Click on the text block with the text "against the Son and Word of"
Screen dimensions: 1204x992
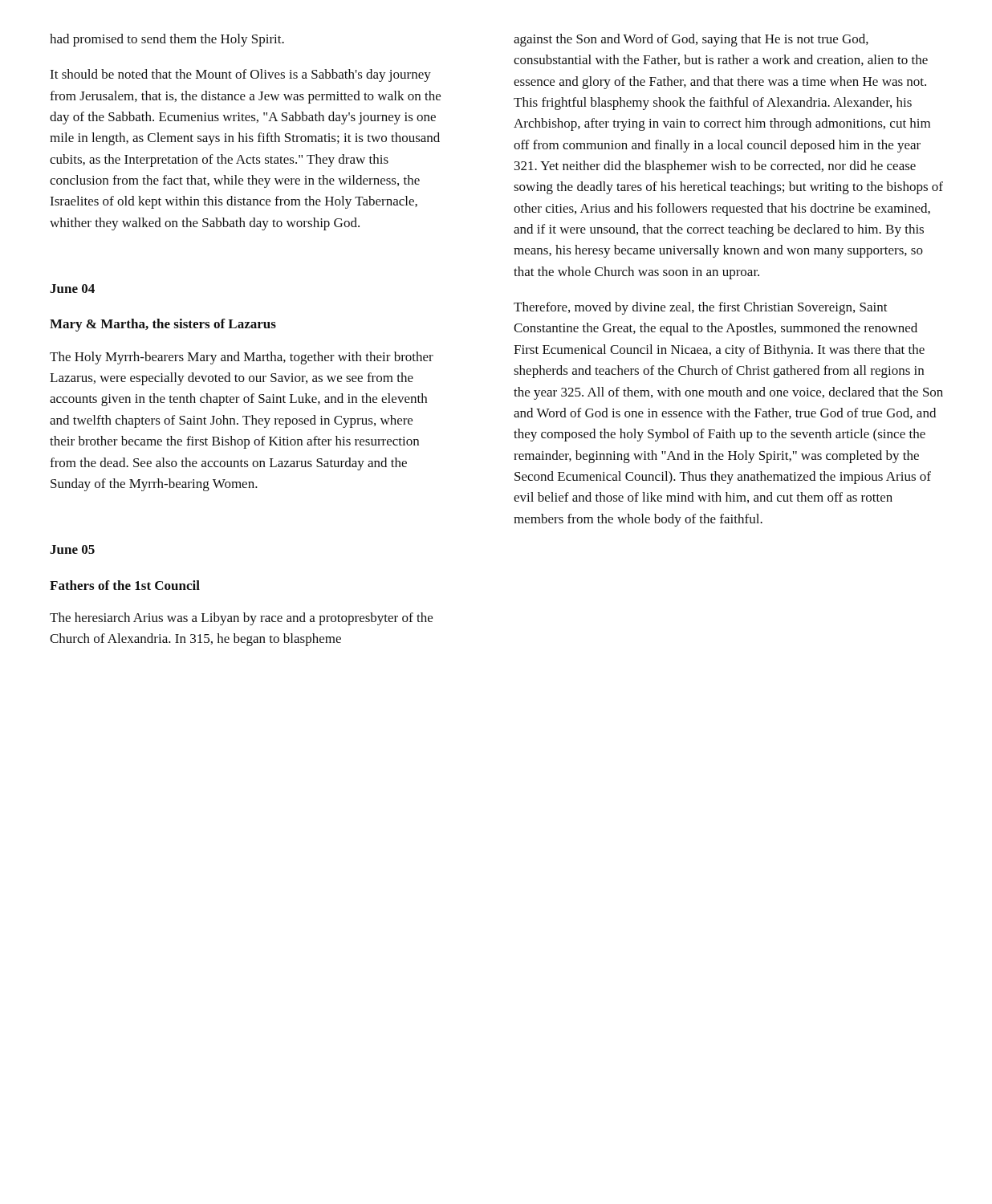click(728, 155)
